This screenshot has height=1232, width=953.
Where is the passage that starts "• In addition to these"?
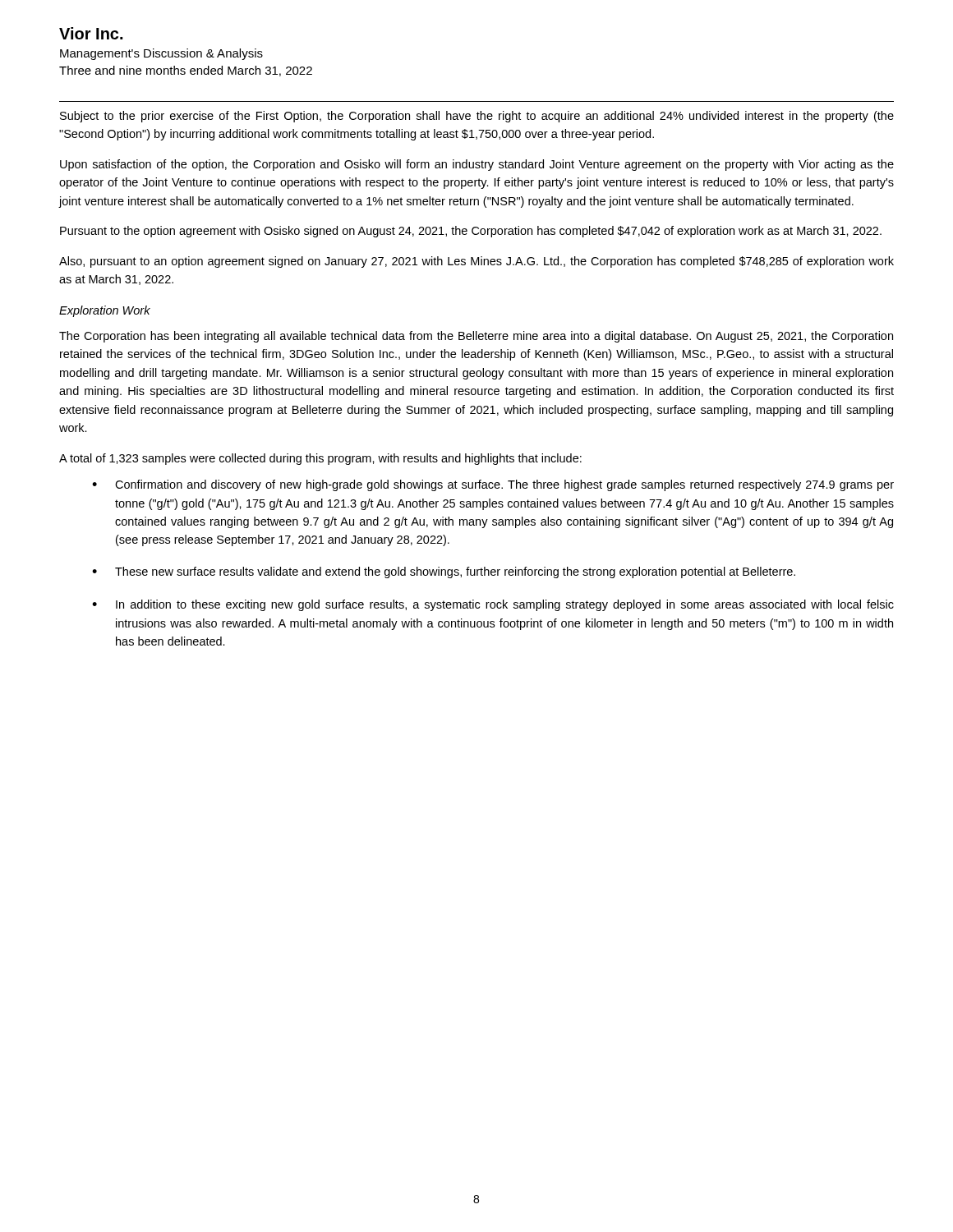[x=493, y=623]
